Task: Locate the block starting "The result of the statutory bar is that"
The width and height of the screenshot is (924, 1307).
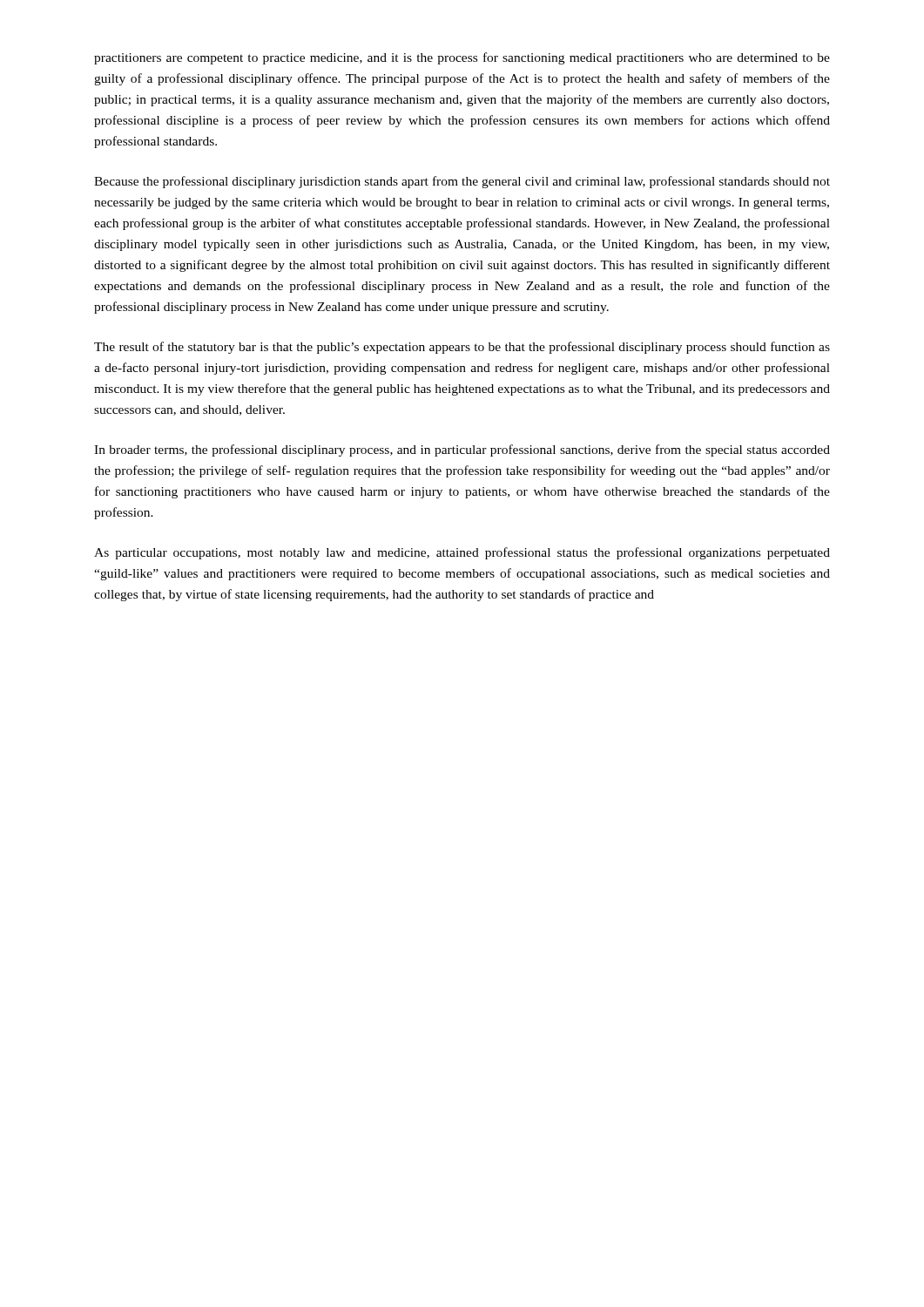Action: tap(462, 378)
